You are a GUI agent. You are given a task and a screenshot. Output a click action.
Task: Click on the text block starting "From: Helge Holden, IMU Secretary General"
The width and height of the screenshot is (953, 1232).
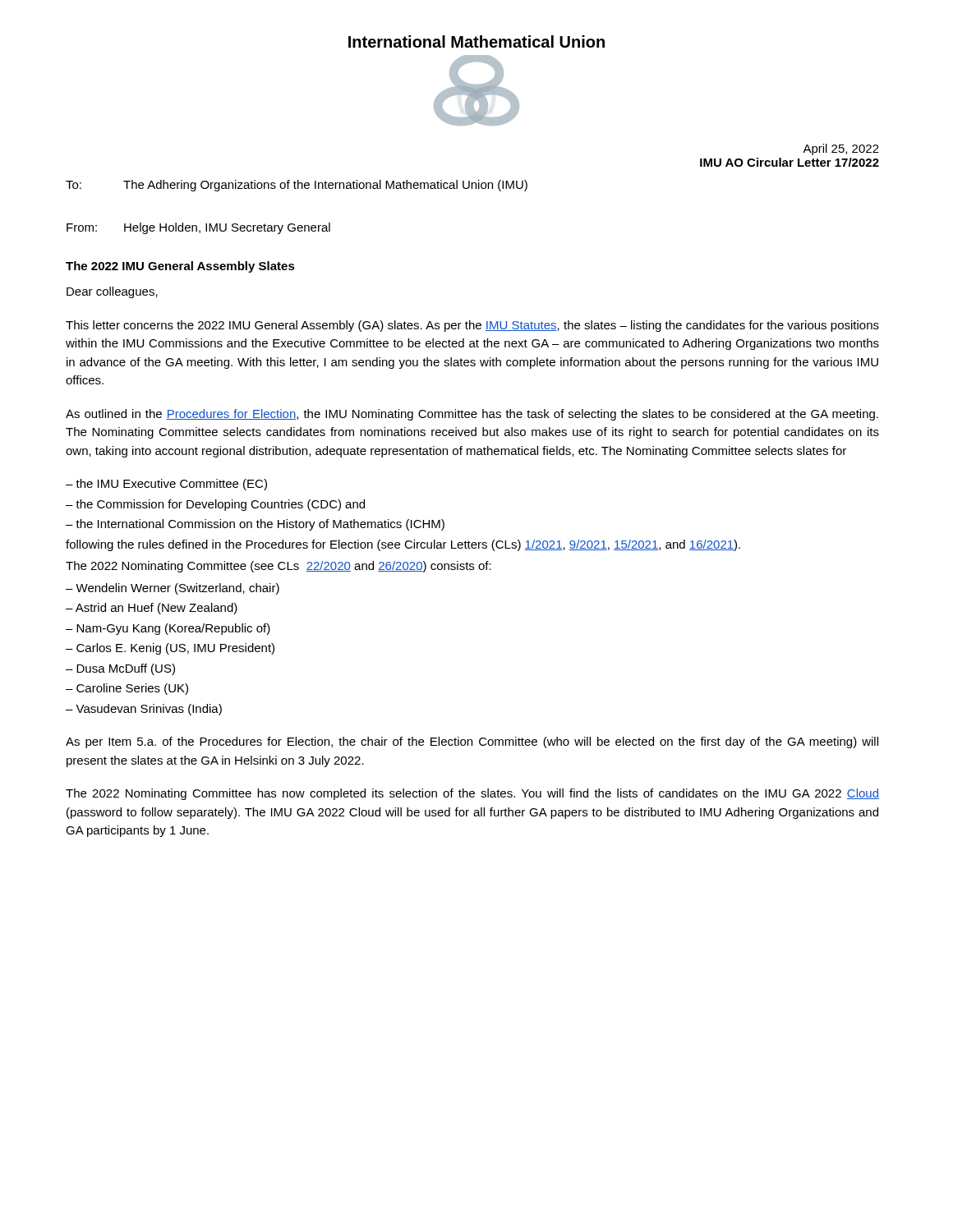(x=198, y=227)
